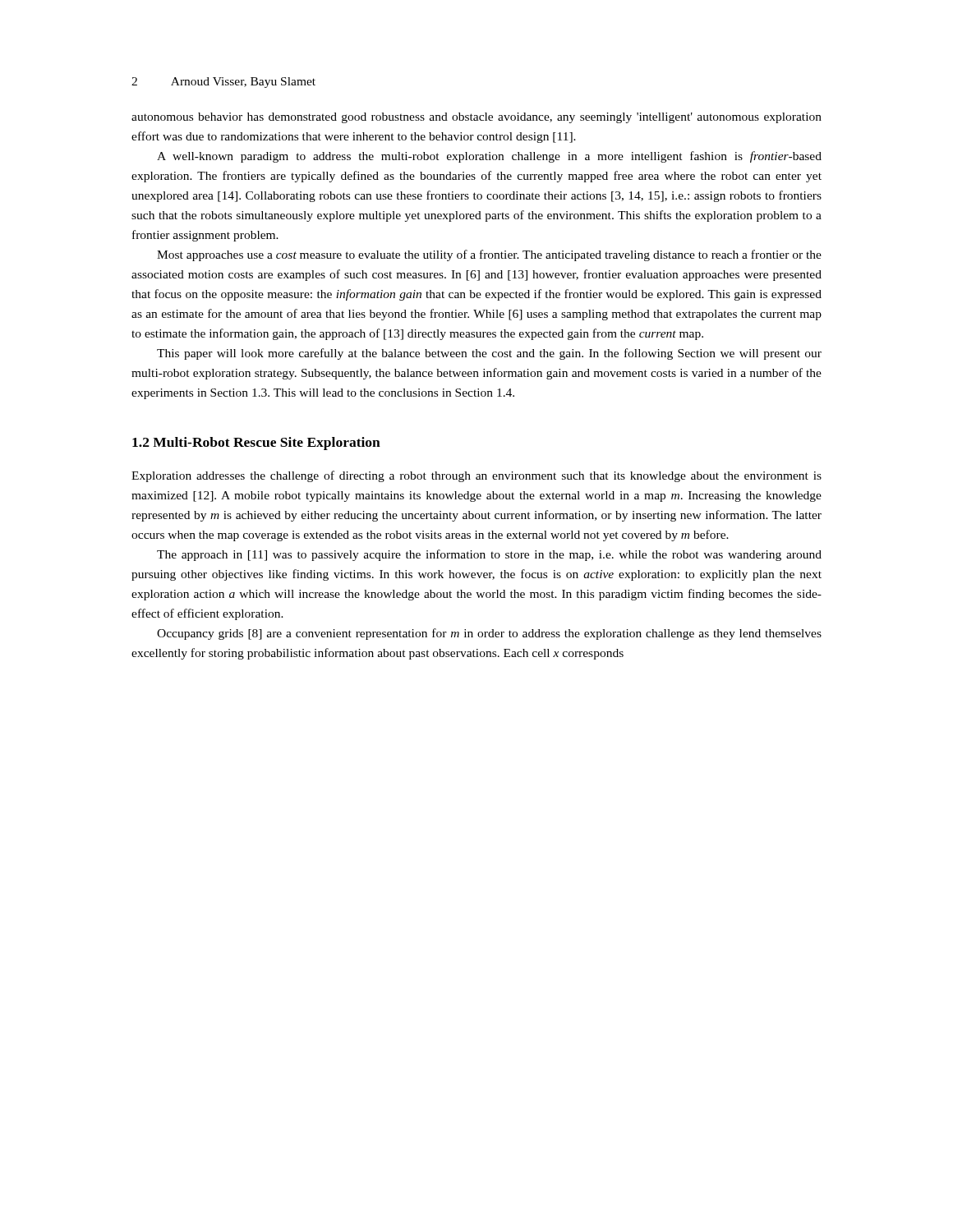Locate the text block that reads "autonomous behavior has demonstrated good robustness"

coord(476,127)
